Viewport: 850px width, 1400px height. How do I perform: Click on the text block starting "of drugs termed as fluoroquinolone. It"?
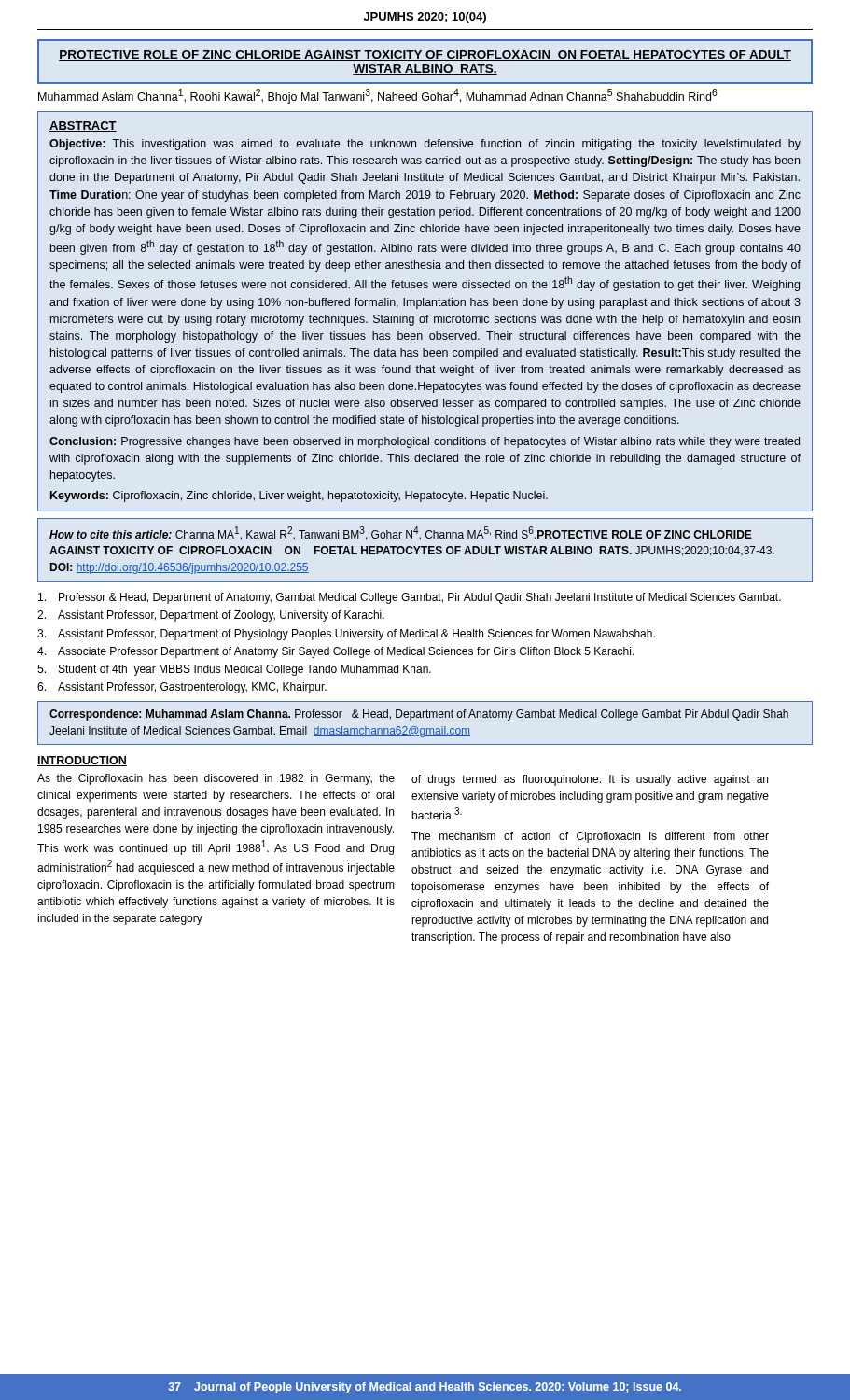click(590, 798)
